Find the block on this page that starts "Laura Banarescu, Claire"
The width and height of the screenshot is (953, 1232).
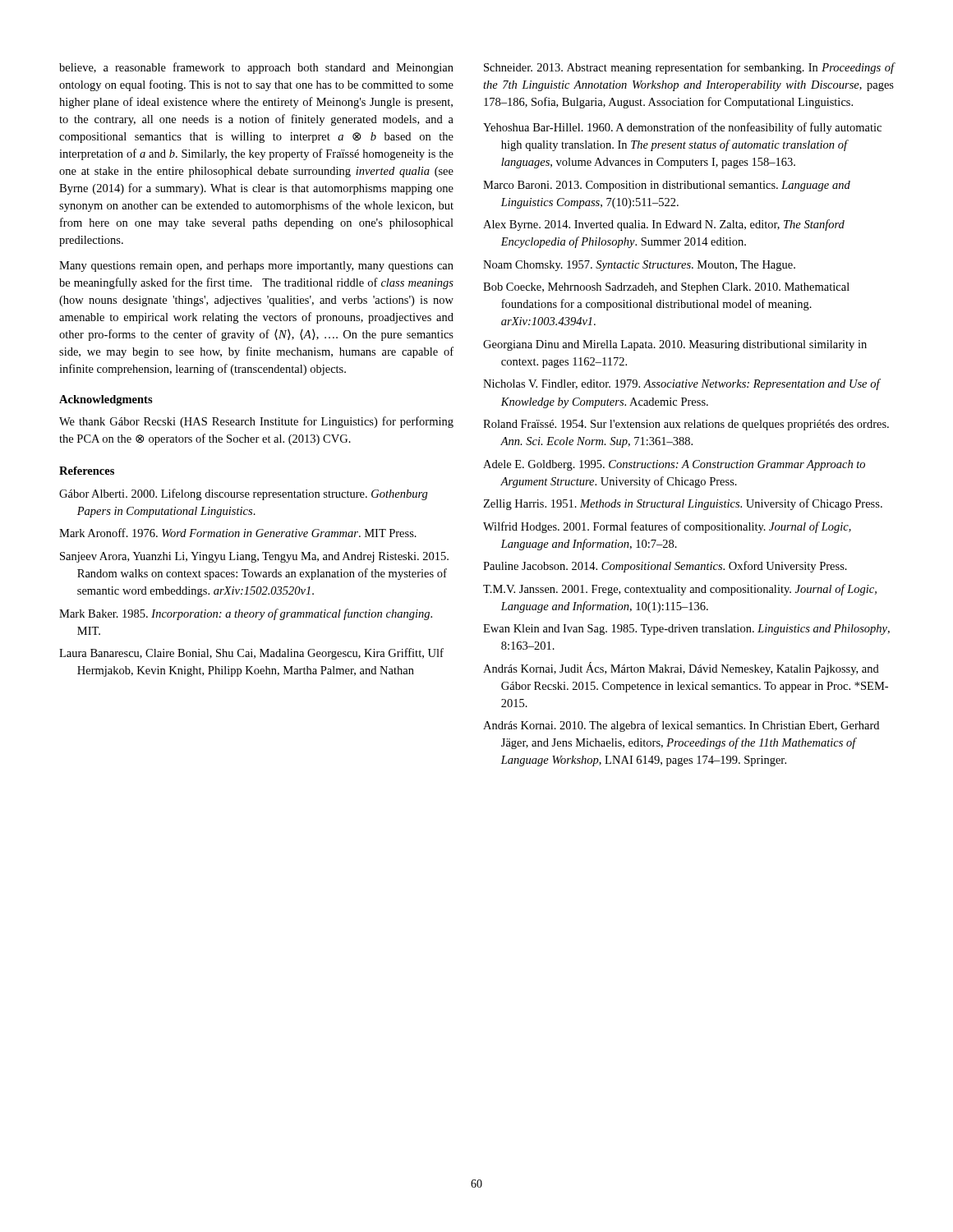[x=251, y=662]
